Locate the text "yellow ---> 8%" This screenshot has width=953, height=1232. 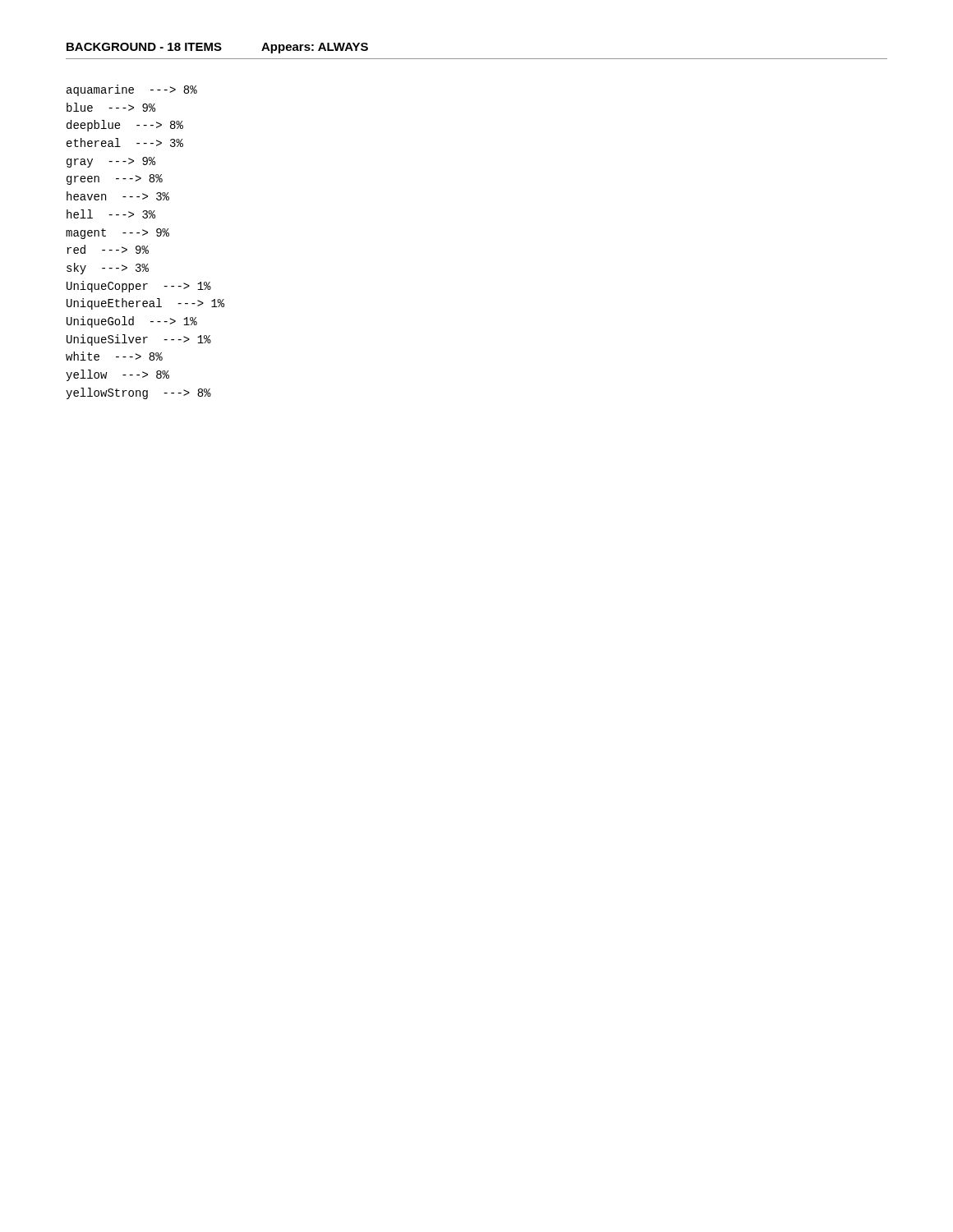(118, 375)
